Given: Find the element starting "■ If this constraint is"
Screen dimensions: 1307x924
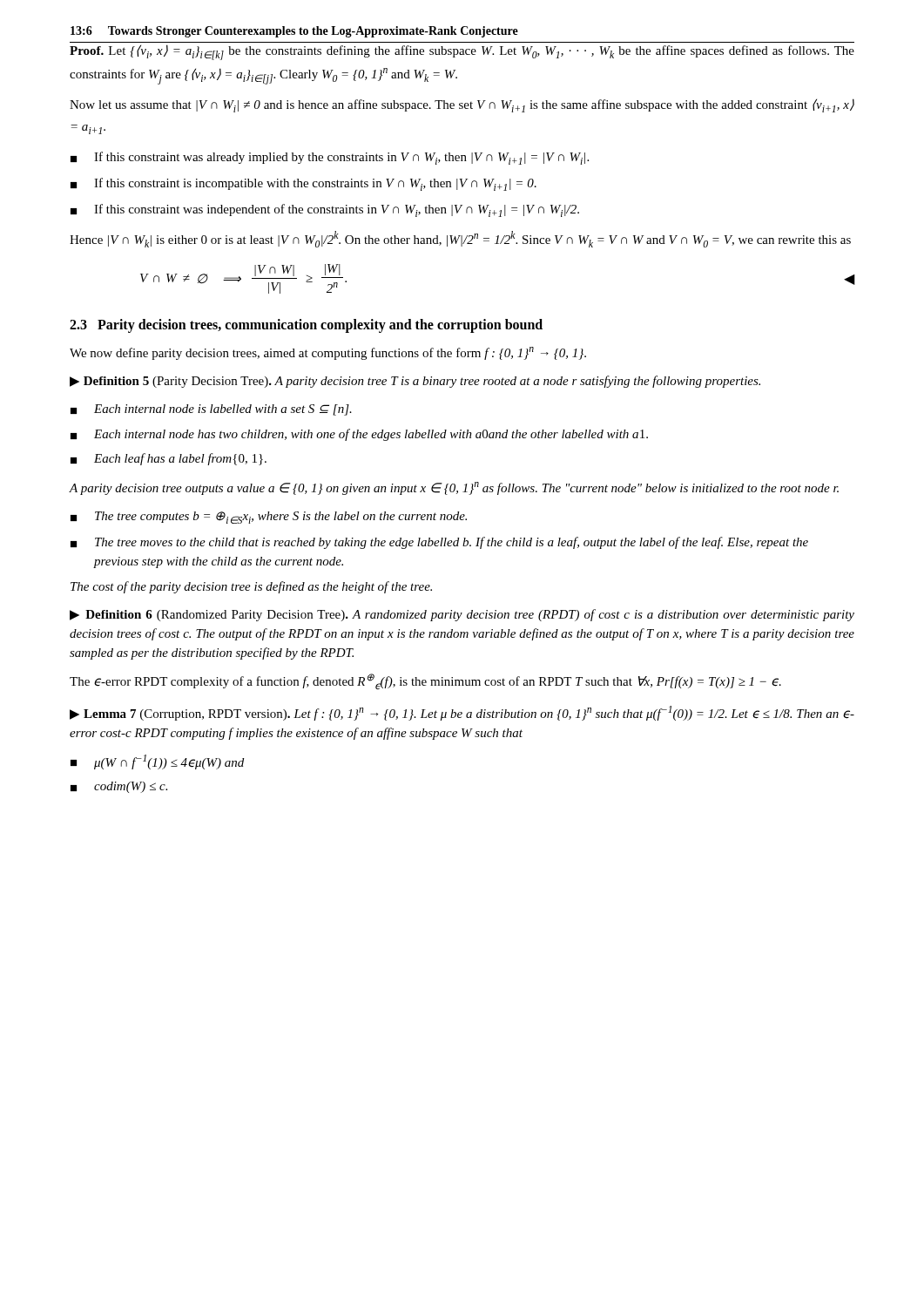Looking at the screenshot, I should pos(462,185).
